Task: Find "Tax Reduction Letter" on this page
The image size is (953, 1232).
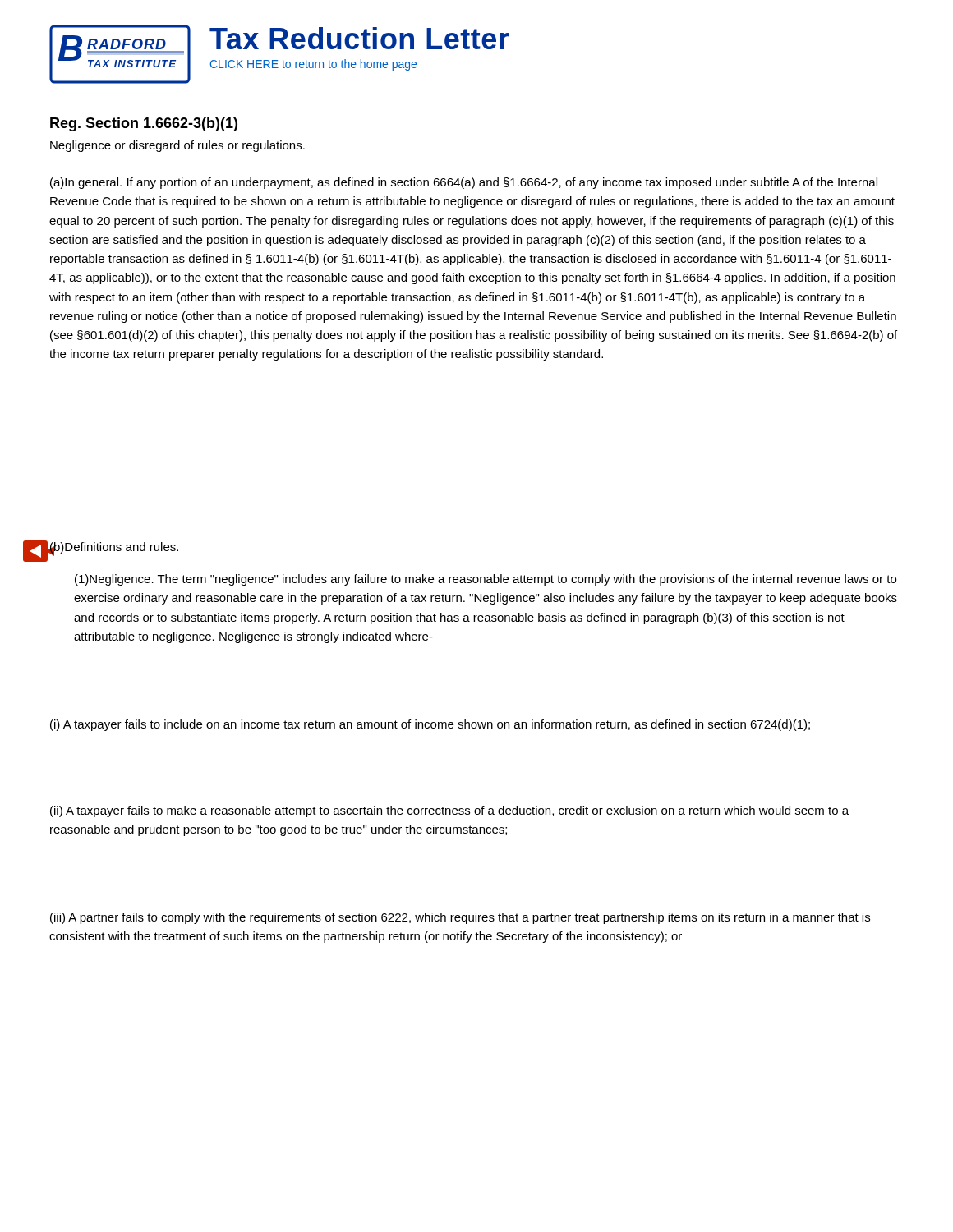Action: [360, 39]
